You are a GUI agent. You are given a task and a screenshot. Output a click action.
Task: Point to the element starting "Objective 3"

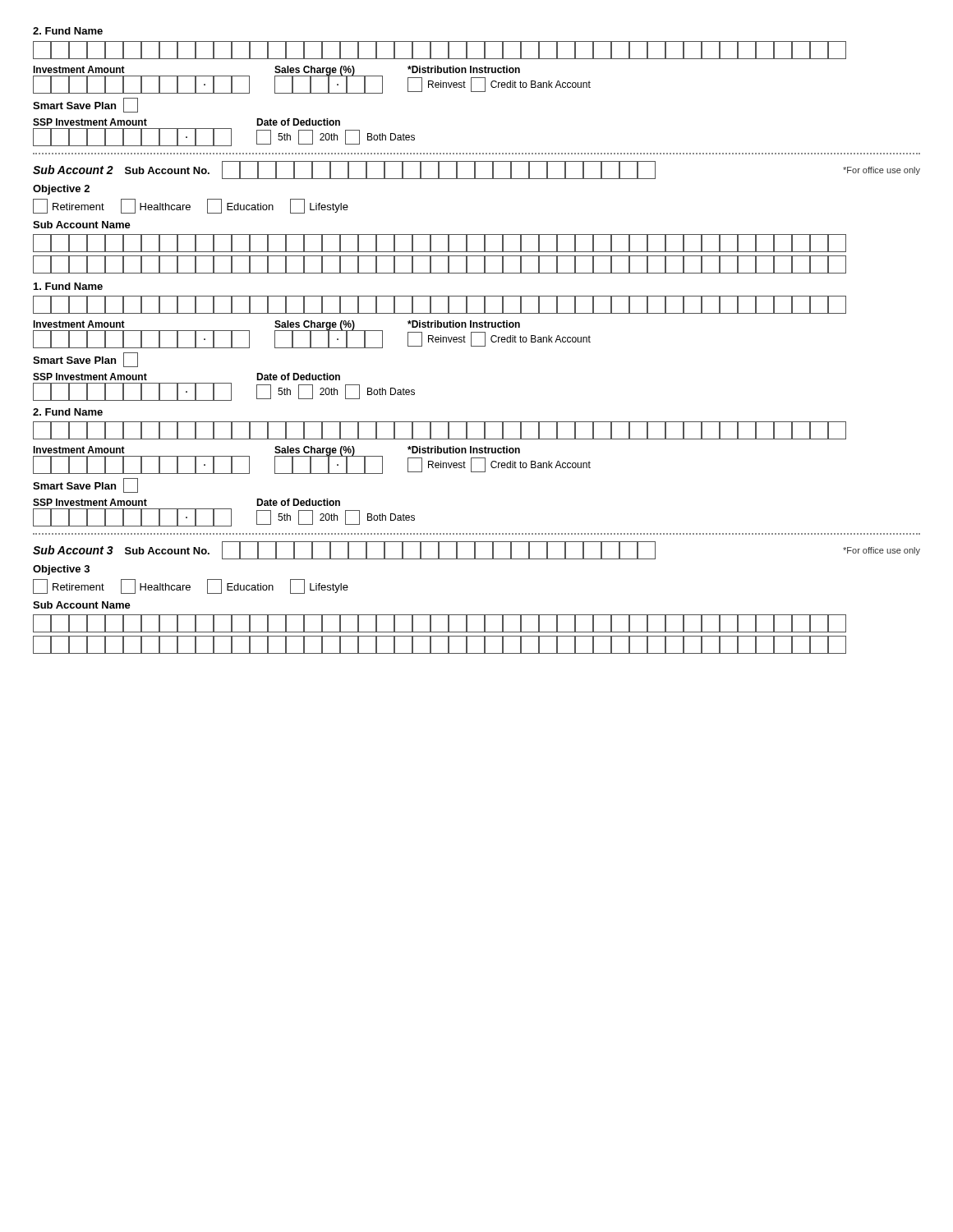click(61, 569)
